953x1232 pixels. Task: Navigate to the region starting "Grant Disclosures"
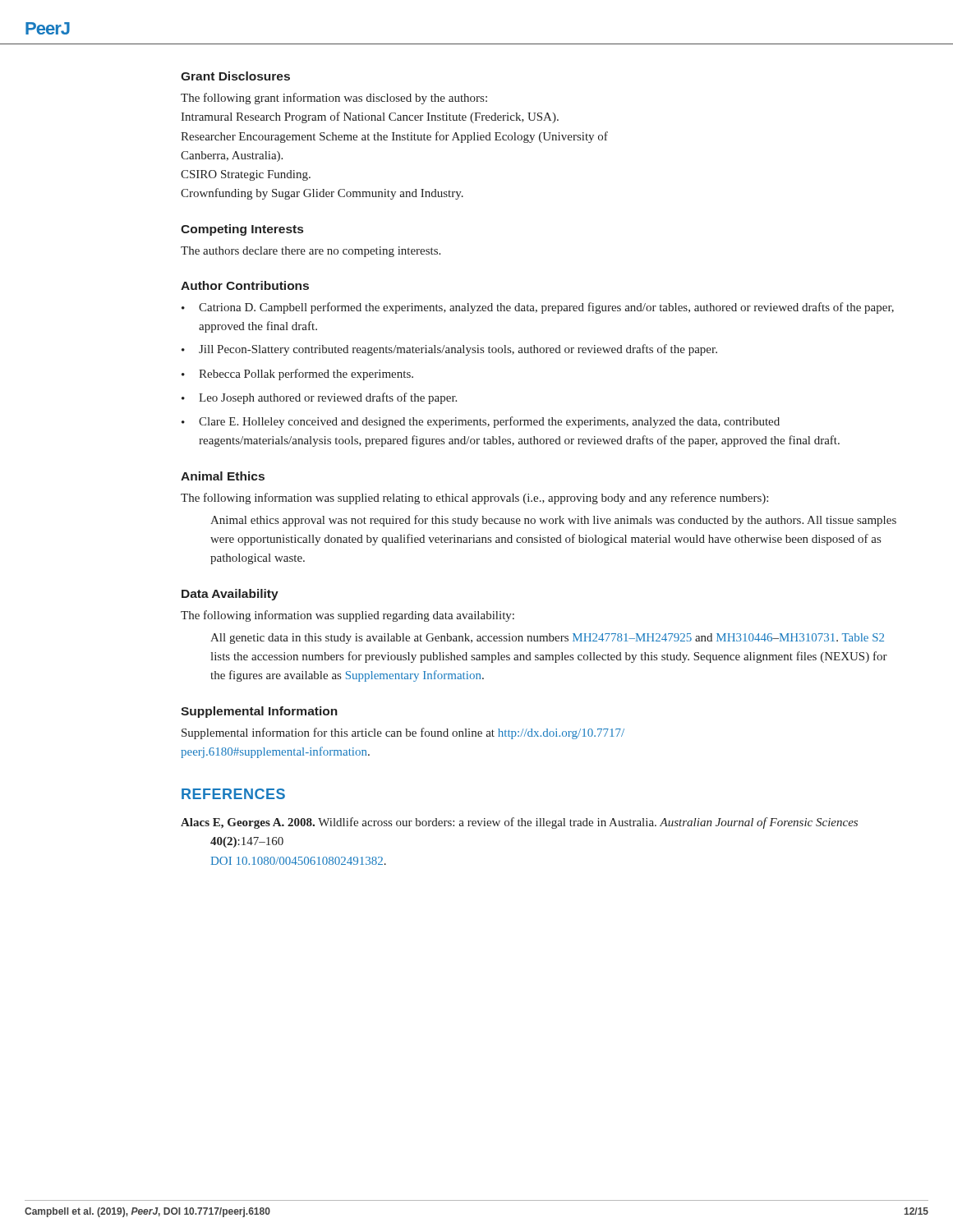236,76
